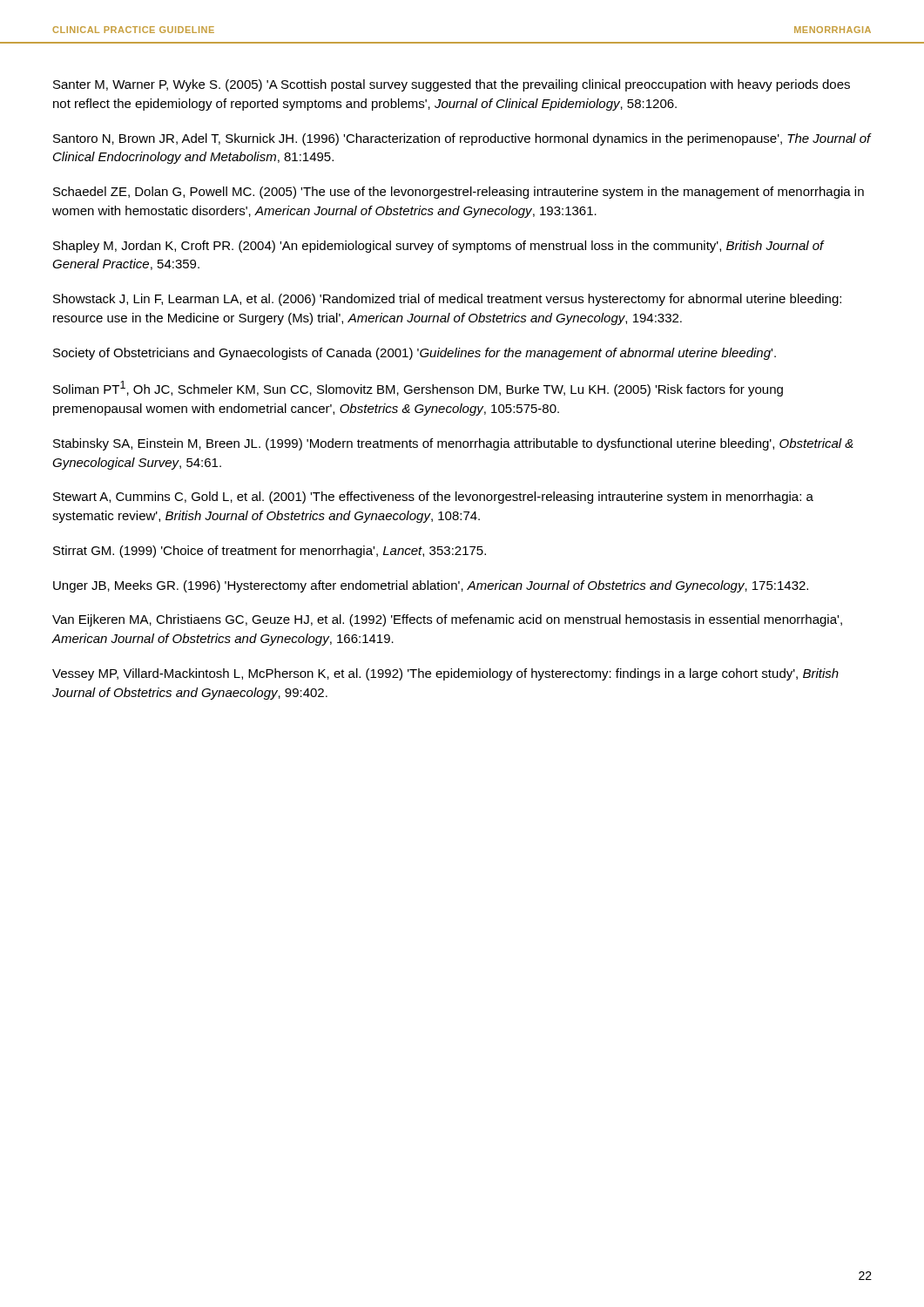Point to the block beginning "Schaedel ZE, Dolan G, Powell"

point(458,201)
